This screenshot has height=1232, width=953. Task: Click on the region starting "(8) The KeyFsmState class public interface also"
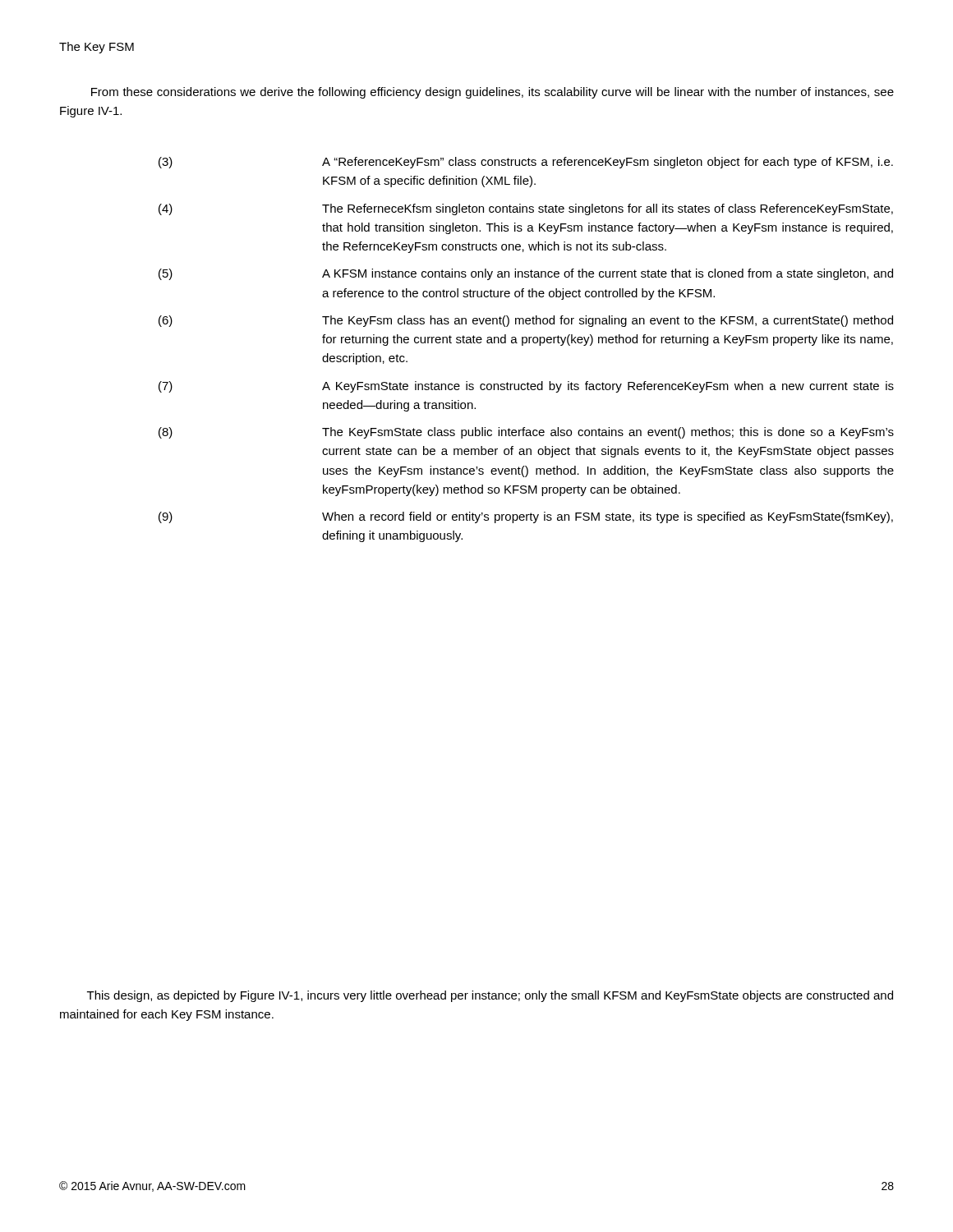pos(476,460)
